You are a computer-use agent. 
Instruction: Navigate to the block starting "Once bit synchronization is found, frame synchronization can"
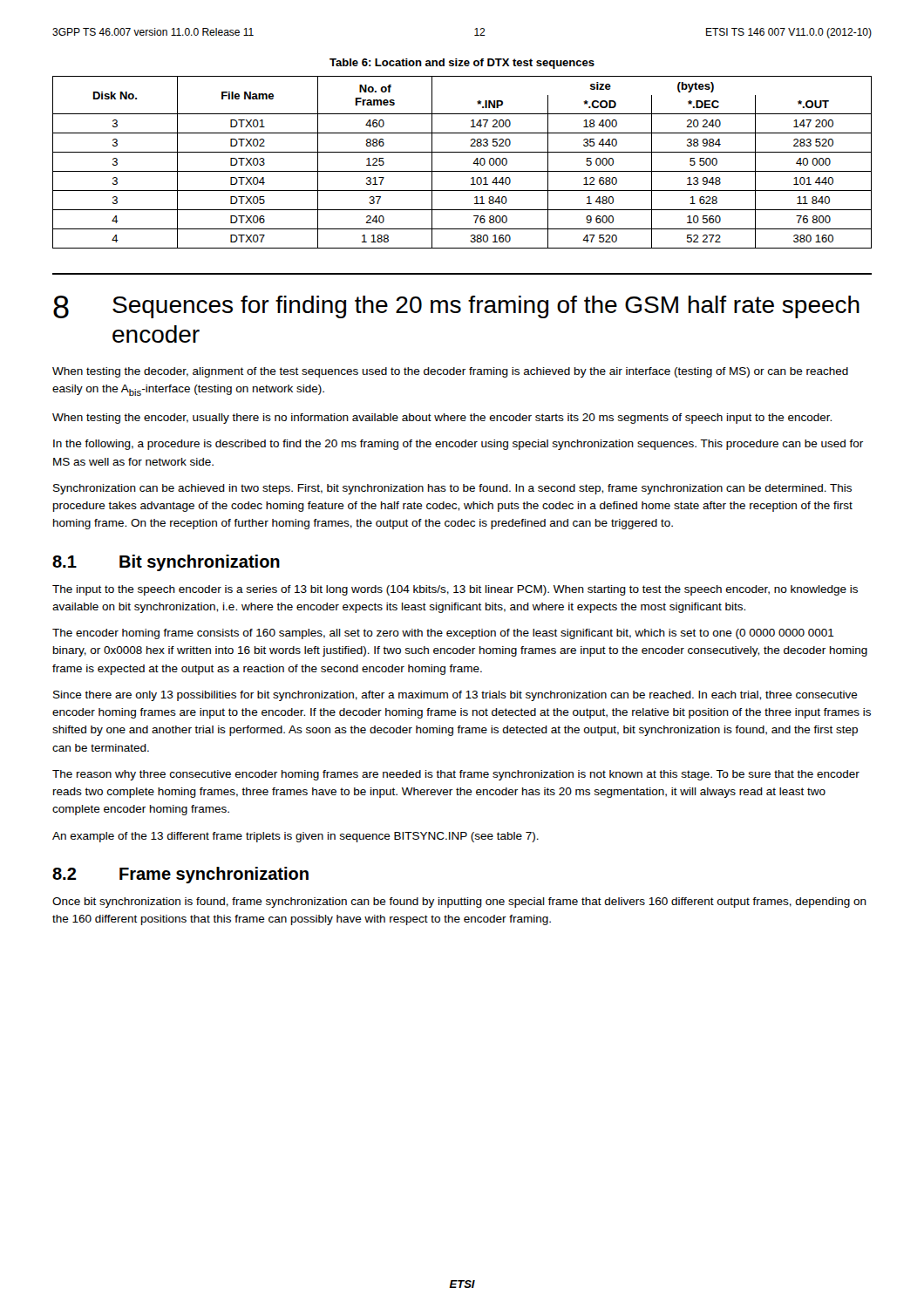pos(459,910)
